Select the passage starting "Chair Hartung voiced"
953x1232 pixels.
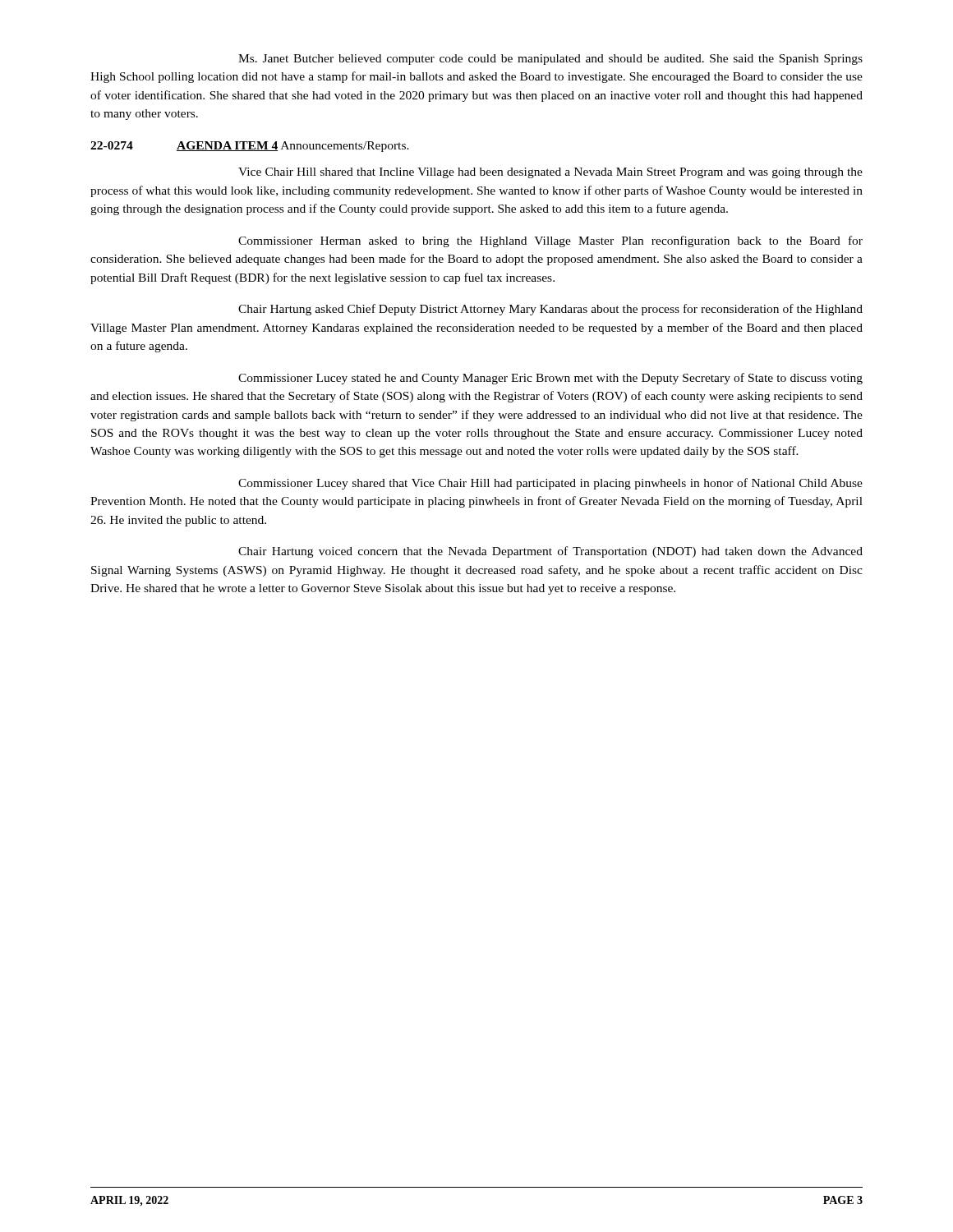(x=476, y=570)
